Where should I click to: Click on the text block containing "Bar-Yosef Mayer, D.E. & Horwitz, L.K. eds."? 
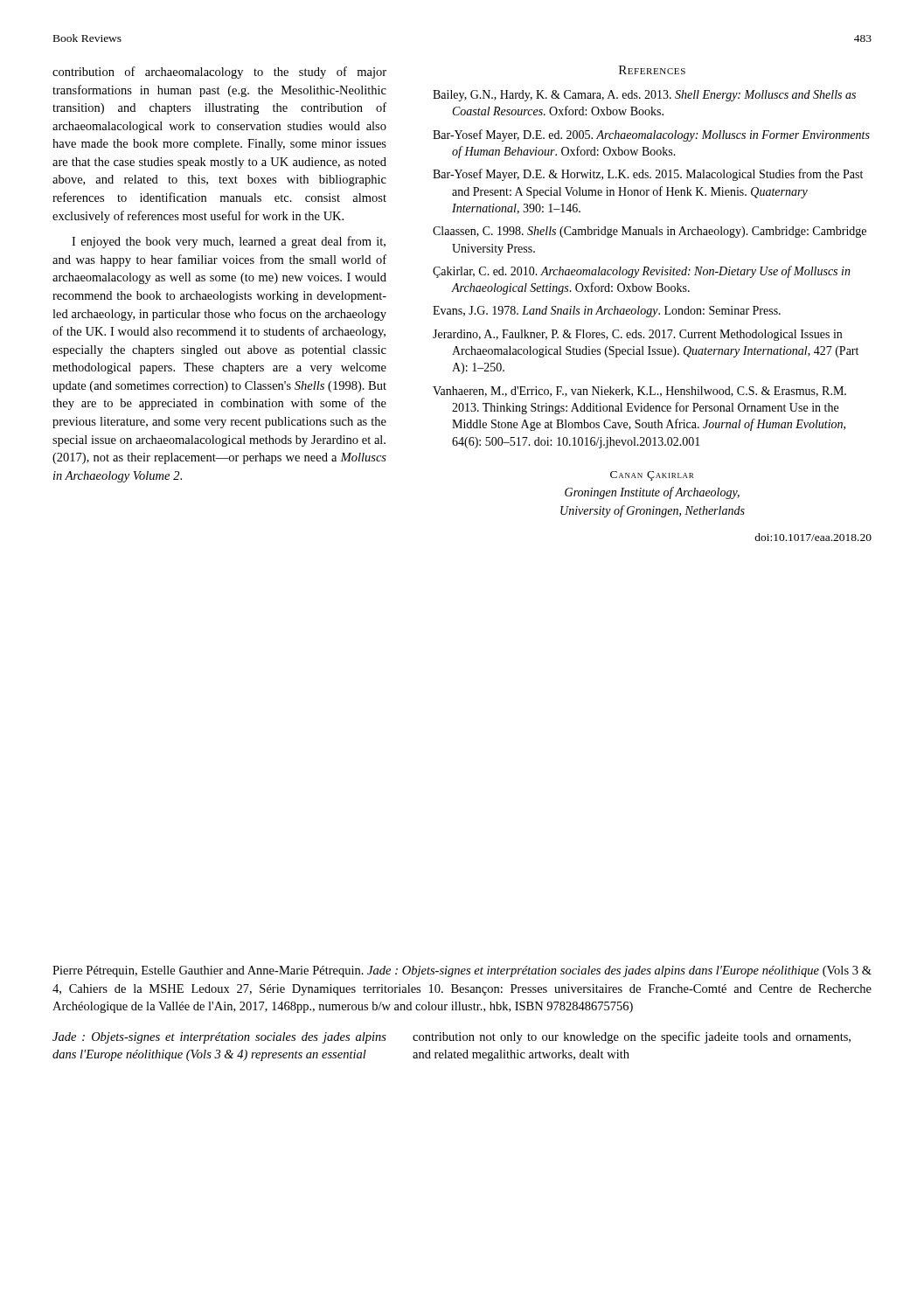pyautogui.click(x=648, y=191)
